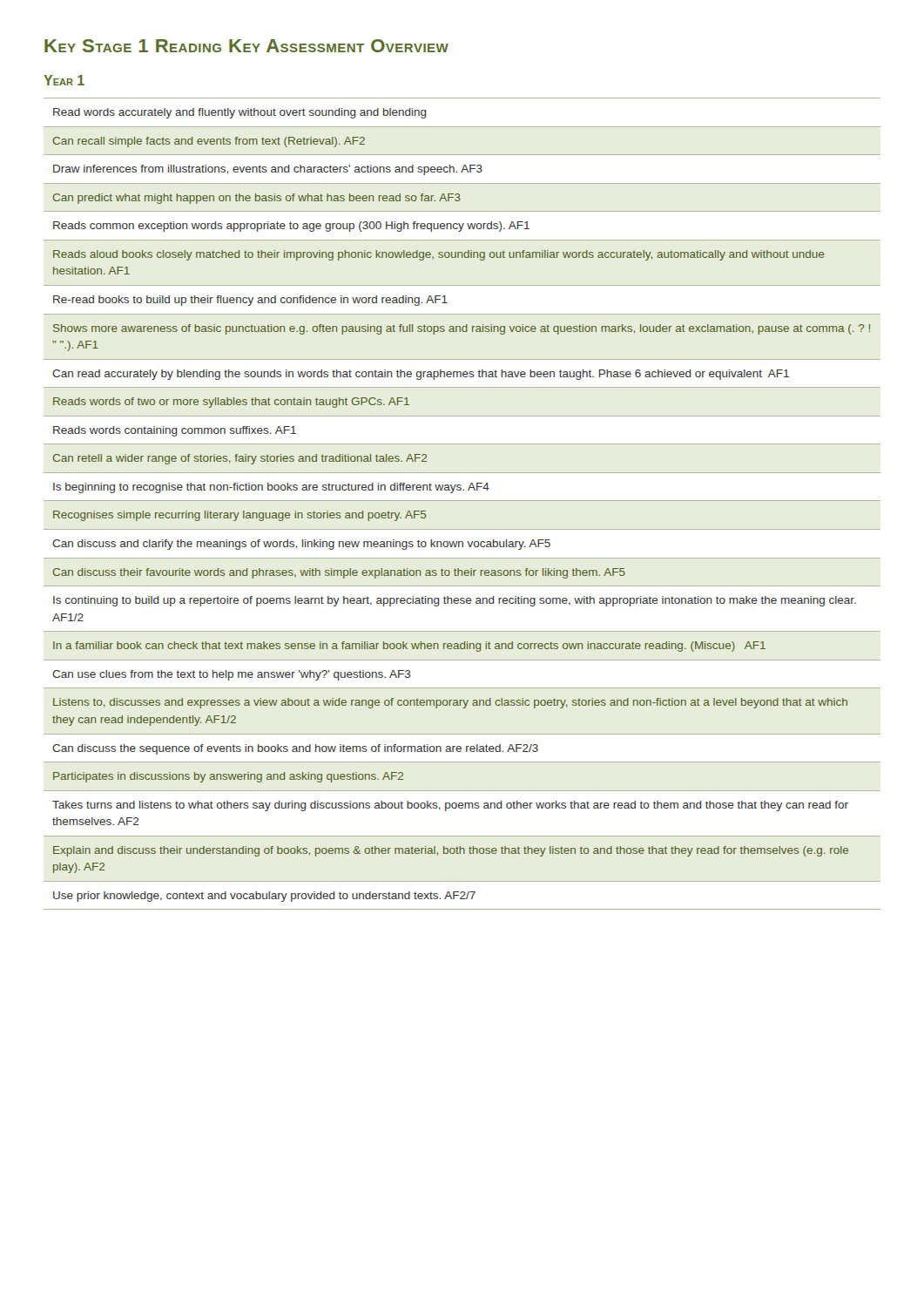The image size is (924, 1307).
Task: Select the list item that says "In a familiar book can"
Action: click(x=409, y=645)
